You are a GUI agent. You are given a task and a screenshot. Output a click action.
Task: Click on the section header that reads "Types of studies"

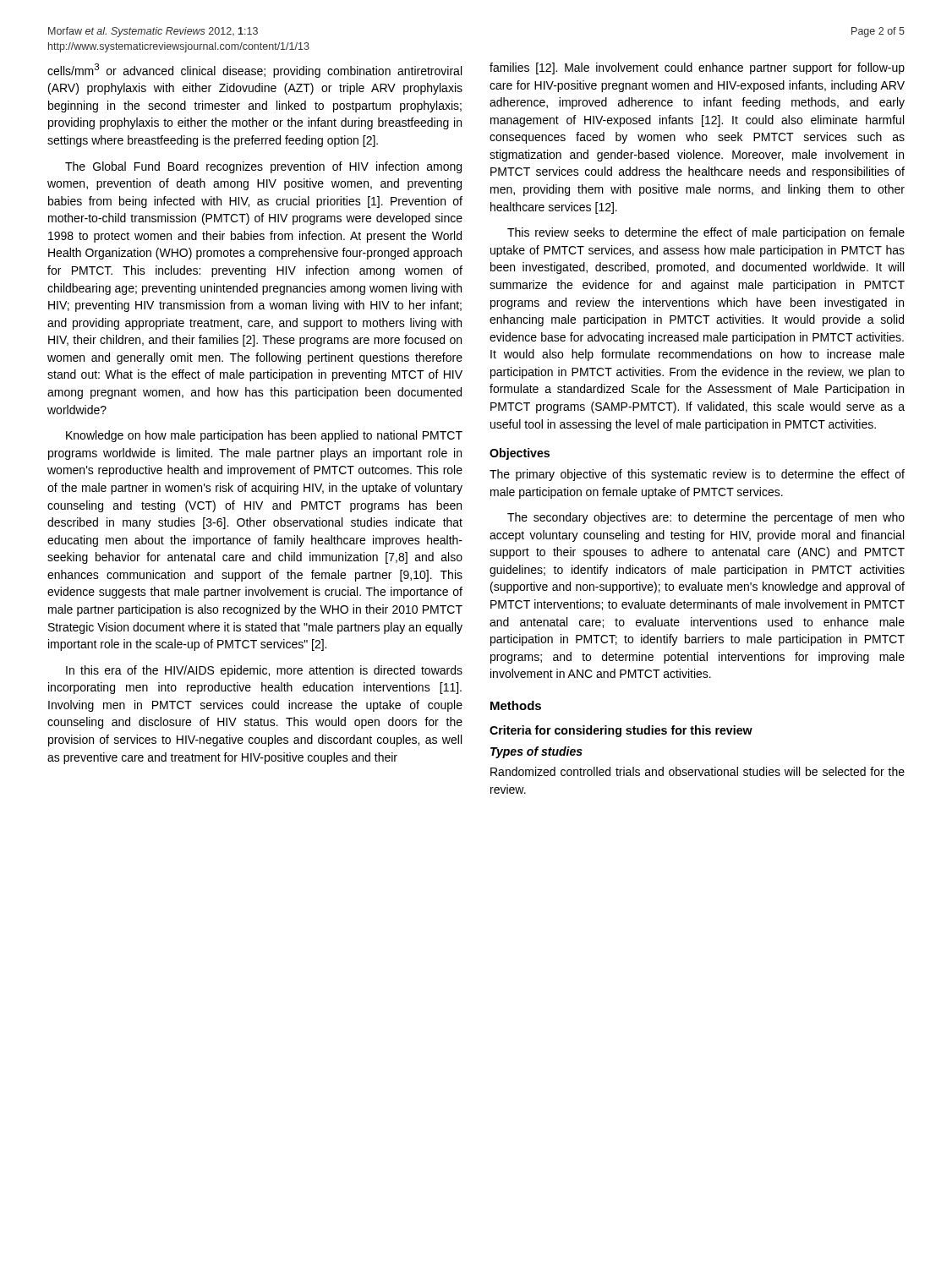tap(536, 751)
